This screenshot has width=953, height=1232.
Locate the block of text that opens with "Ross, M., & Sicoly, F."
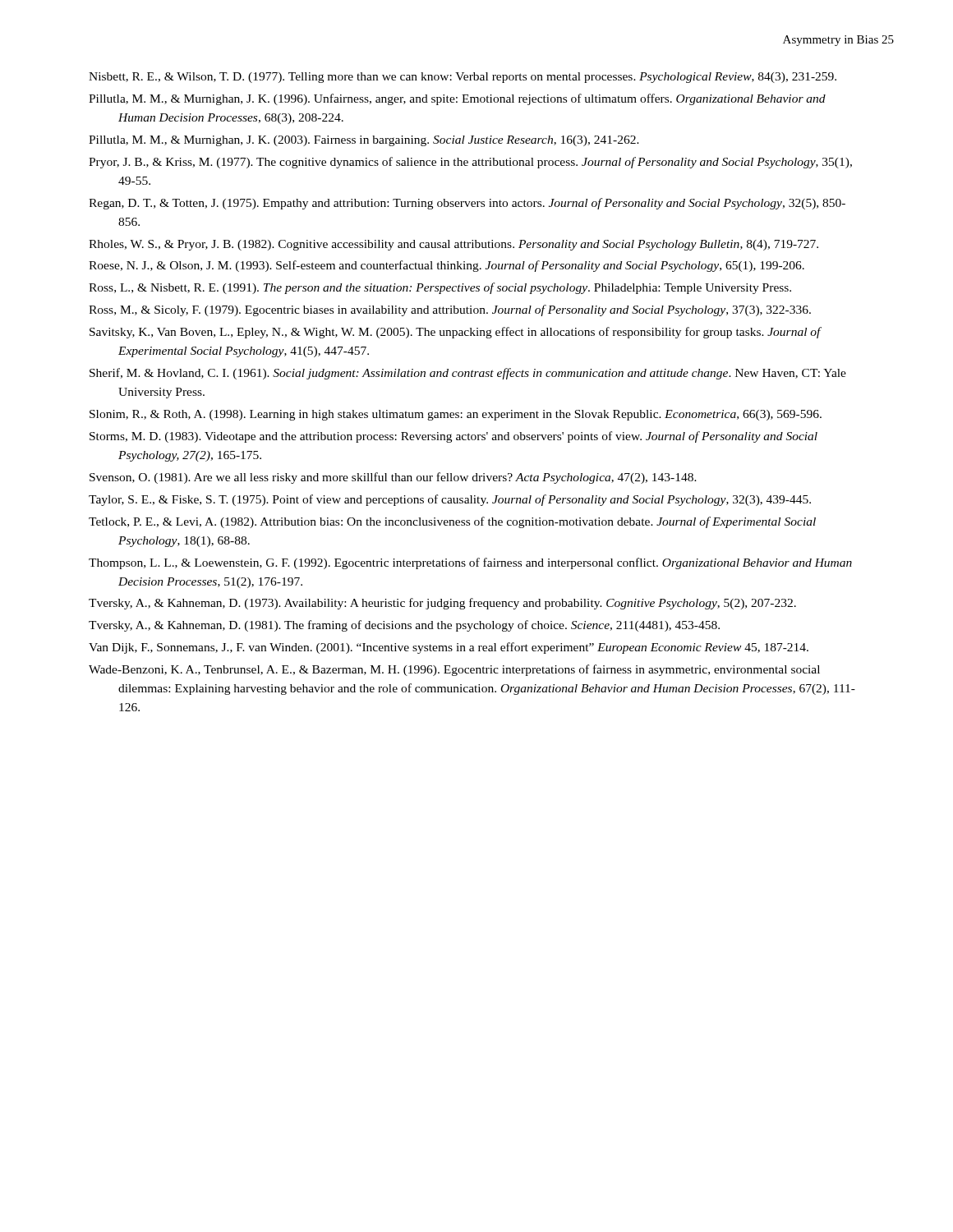pyautogui.click(x=450, y=309)
